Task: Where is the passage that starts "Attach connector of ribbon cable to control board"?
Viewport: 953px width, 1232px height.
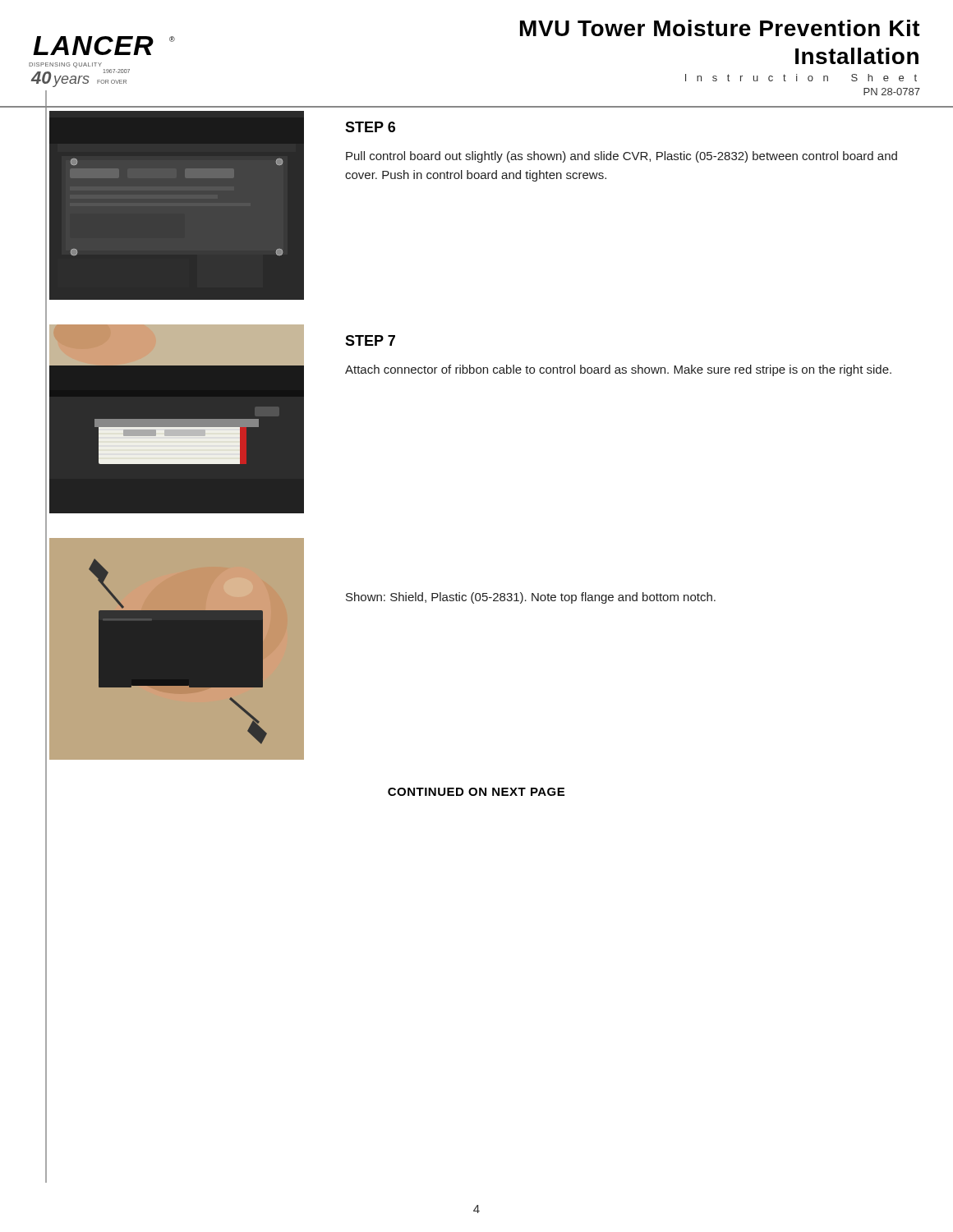Action: [x=619, y=369]
